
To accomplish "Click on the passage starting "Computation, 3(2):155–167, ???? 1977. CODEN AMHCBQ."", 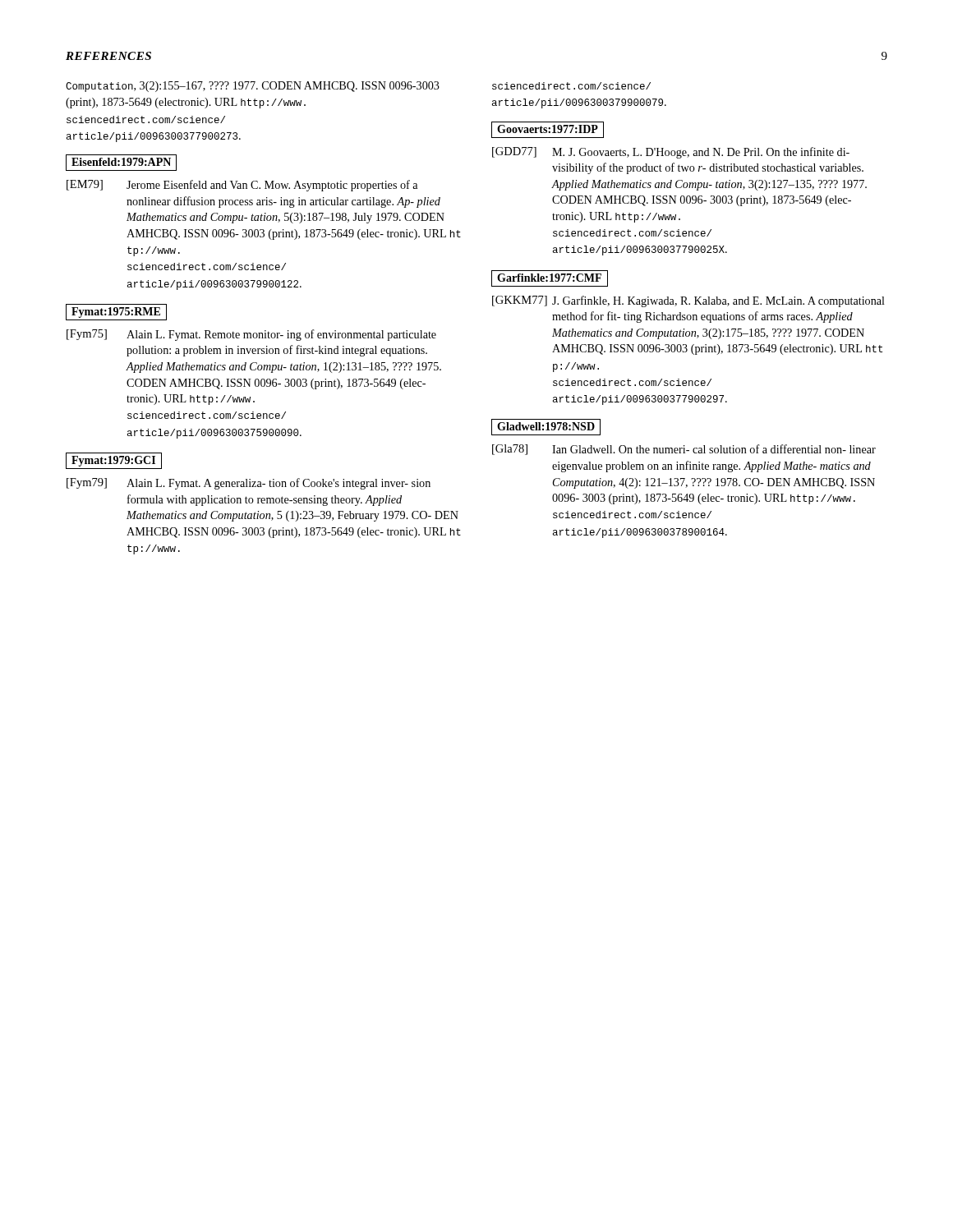I will (x=253, y=111).
